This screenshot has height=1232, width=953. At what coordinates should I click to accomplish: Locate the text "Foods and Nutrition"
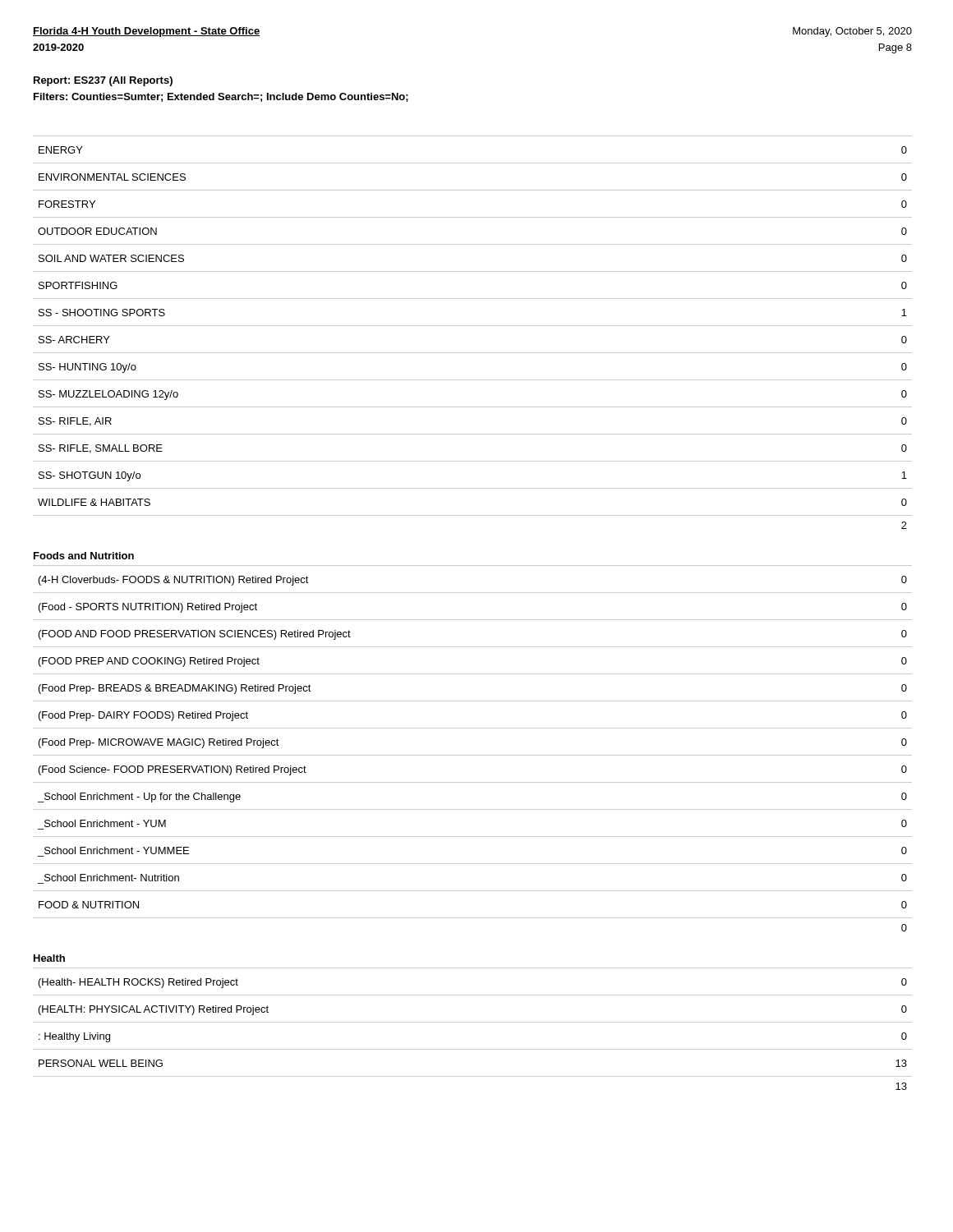pos(84,556)
